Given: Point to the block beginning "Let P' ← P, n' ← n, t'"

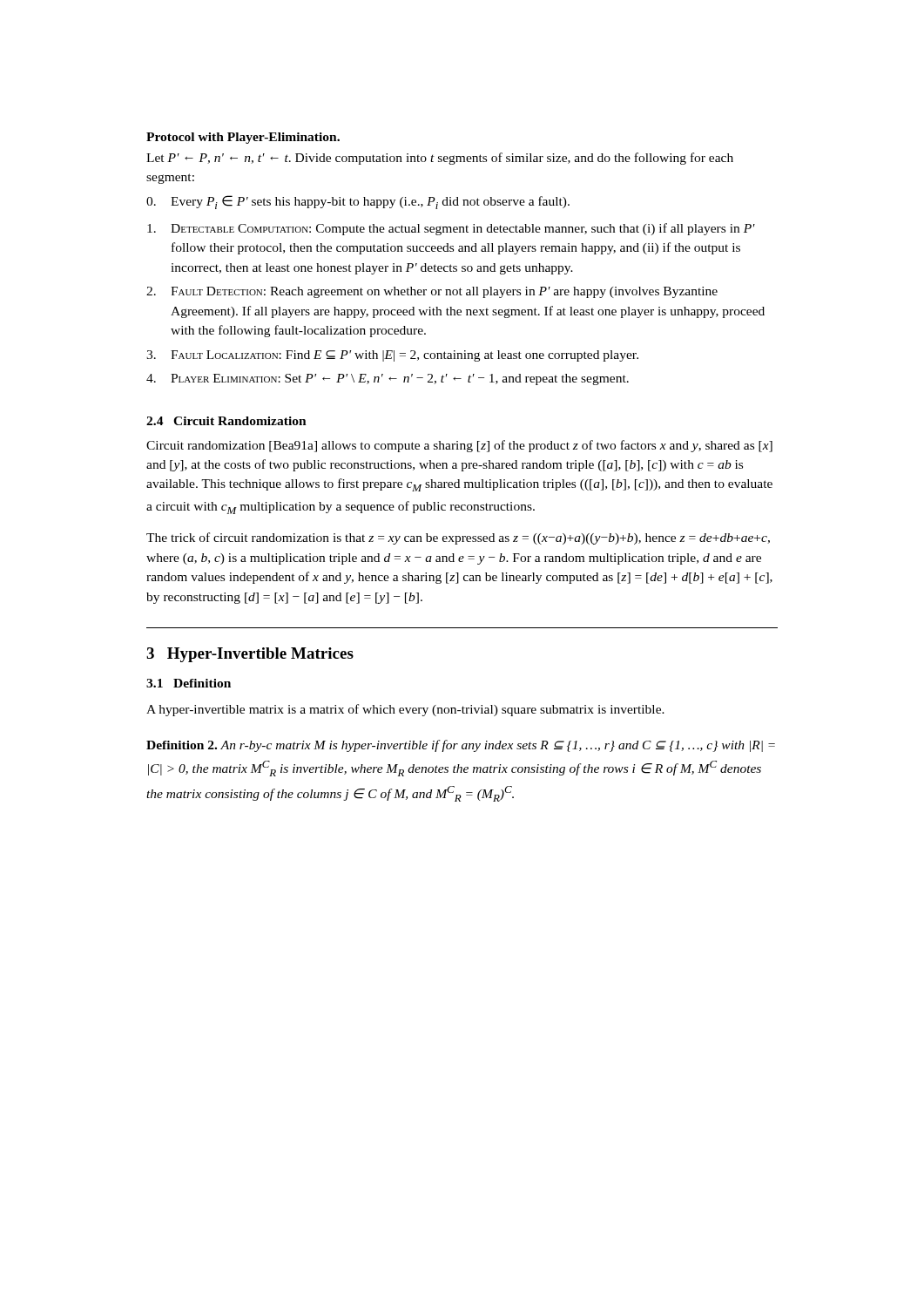Looking at the screenshot, I should click(440, 167).
